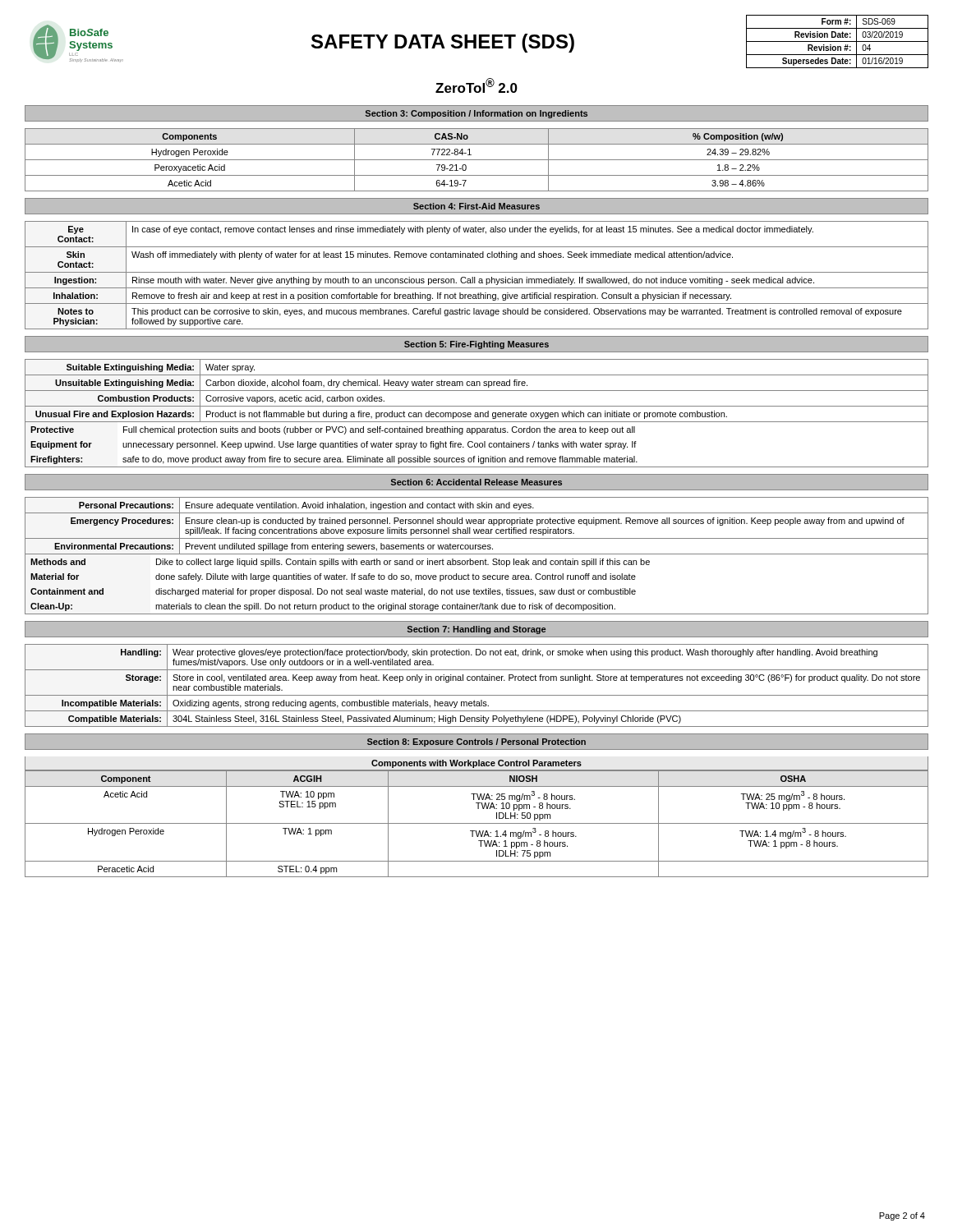Viewport: 953px width, 1232px height.
Task: Find the section header on this page that starts "Section 3: Composition"
Action: click(x=476, y=113)
